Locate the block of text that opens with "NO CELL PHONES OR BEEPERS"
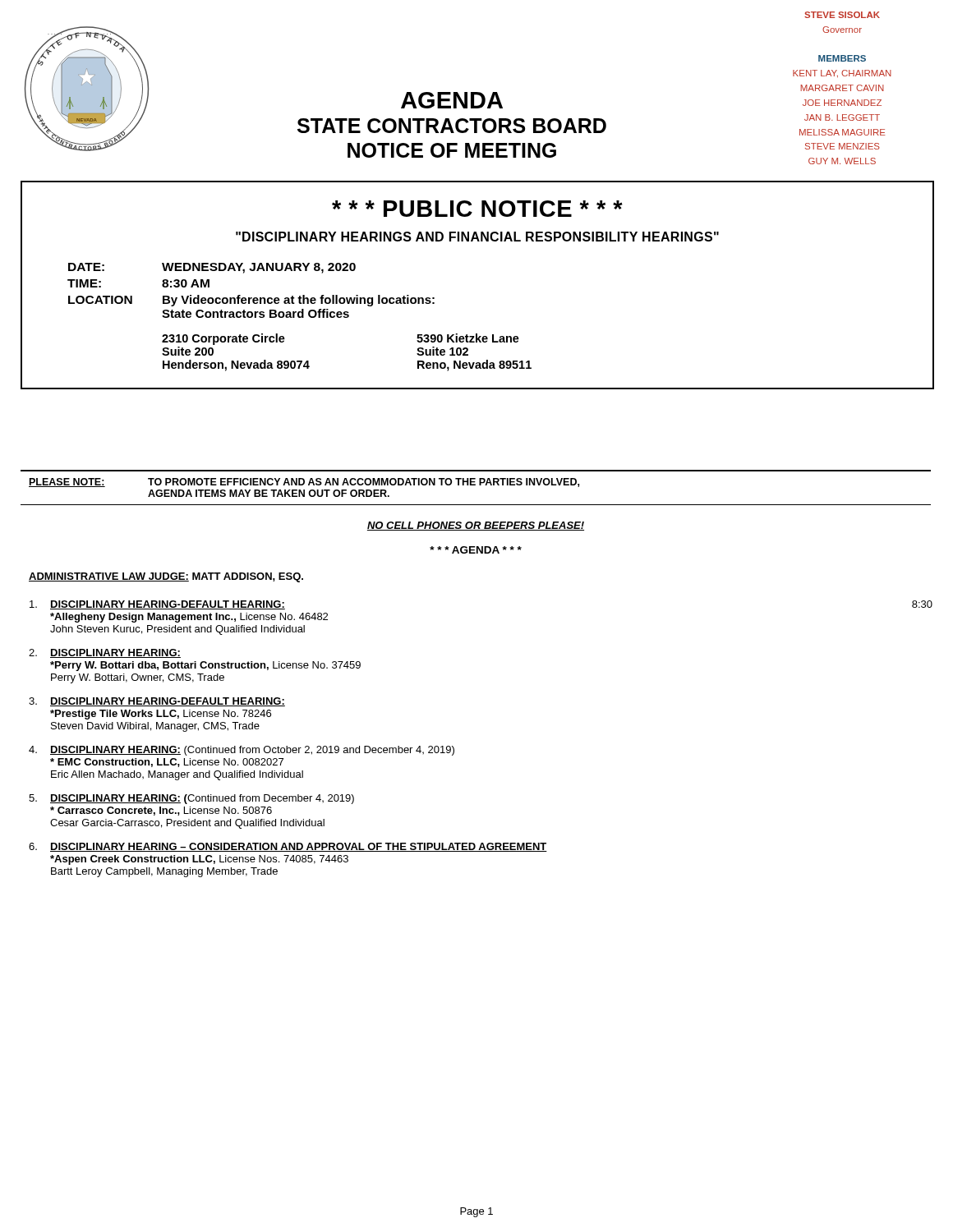 pos(476,525)
